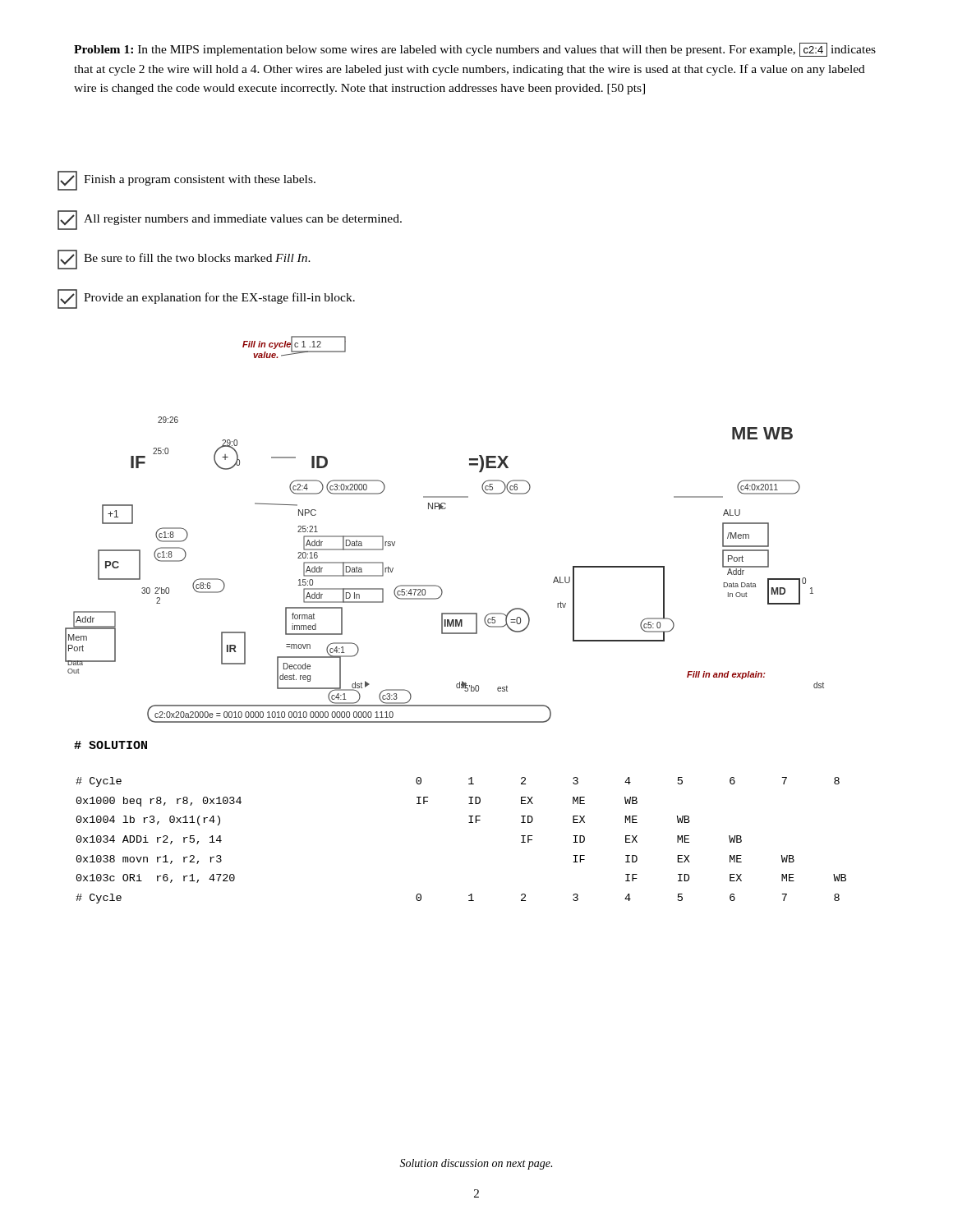
Task: Click on the engineering diagram
Action: tap(481, 526)
